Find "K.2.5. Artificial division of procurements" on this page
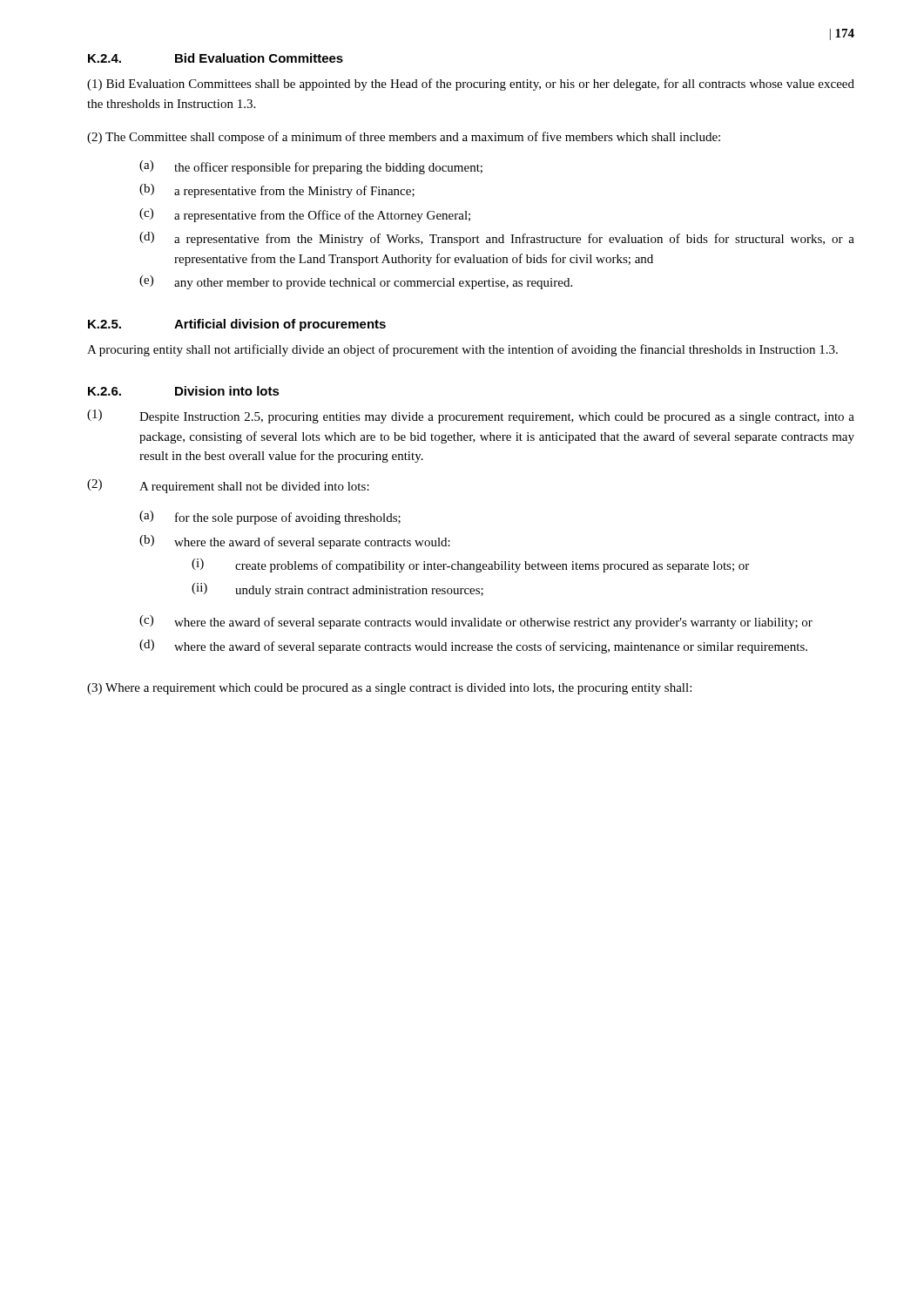Screen dimensions: 1307x924 pyautogui.click(x=237, y=323)
